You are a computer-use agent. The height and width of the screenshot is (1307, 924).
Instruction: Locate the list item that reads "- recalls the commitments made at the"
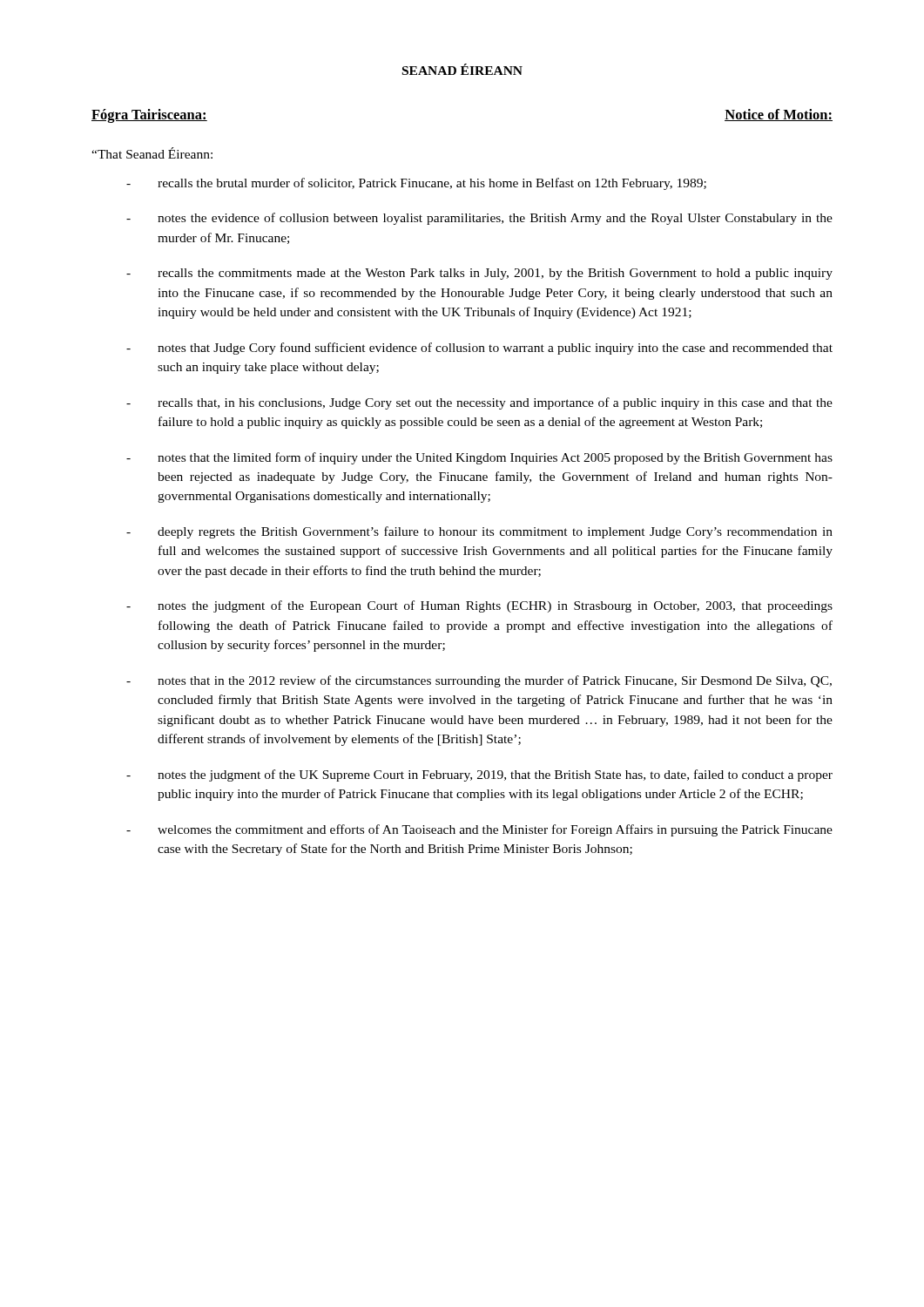pyautogui.click(x=479, y=293)
